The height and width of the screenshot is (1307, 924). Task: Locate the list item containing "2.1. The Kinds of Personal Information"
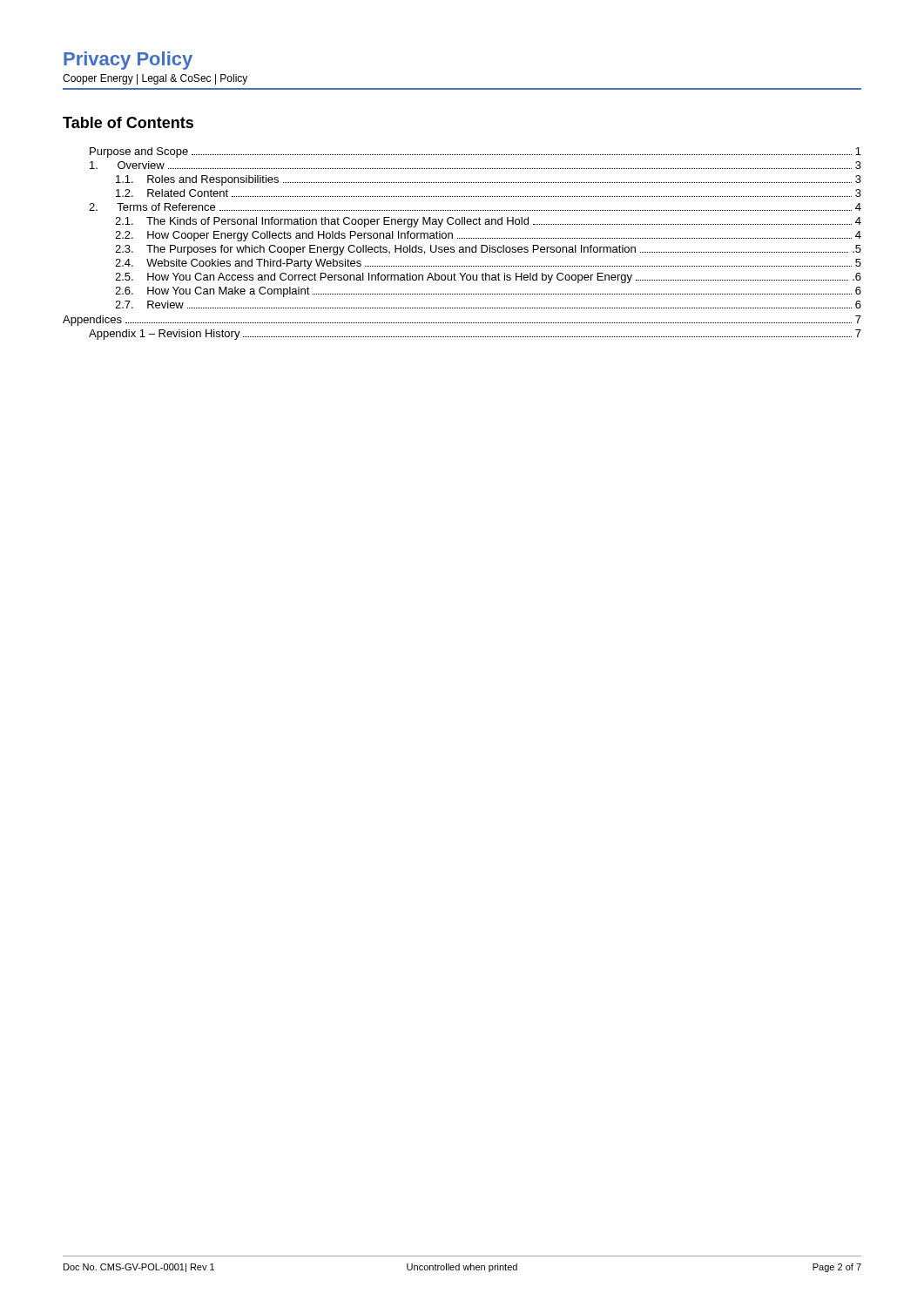[x=462, y=221]
